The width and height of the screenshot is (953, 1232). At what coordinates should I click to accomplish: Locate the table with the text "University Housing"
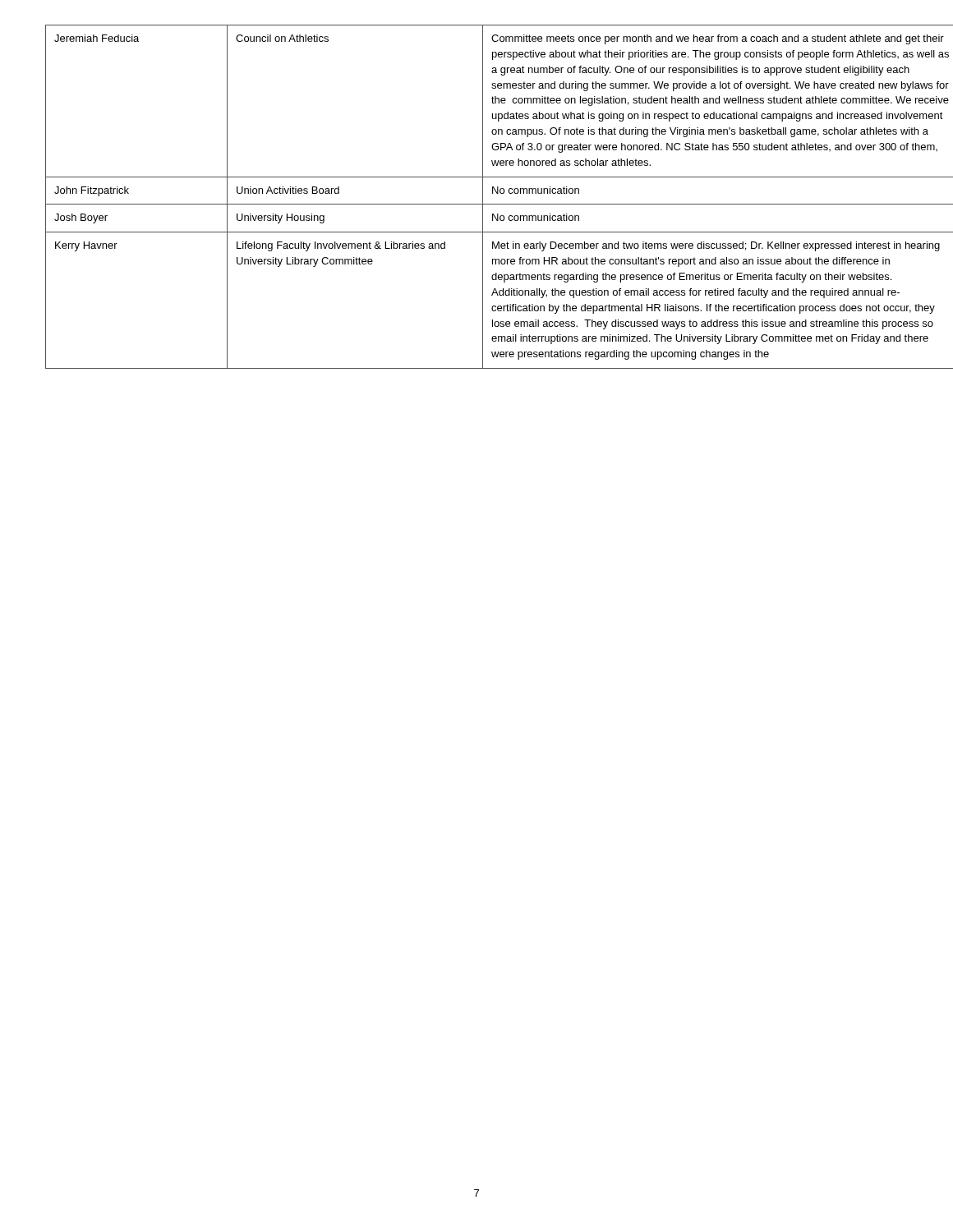(476, 197)
